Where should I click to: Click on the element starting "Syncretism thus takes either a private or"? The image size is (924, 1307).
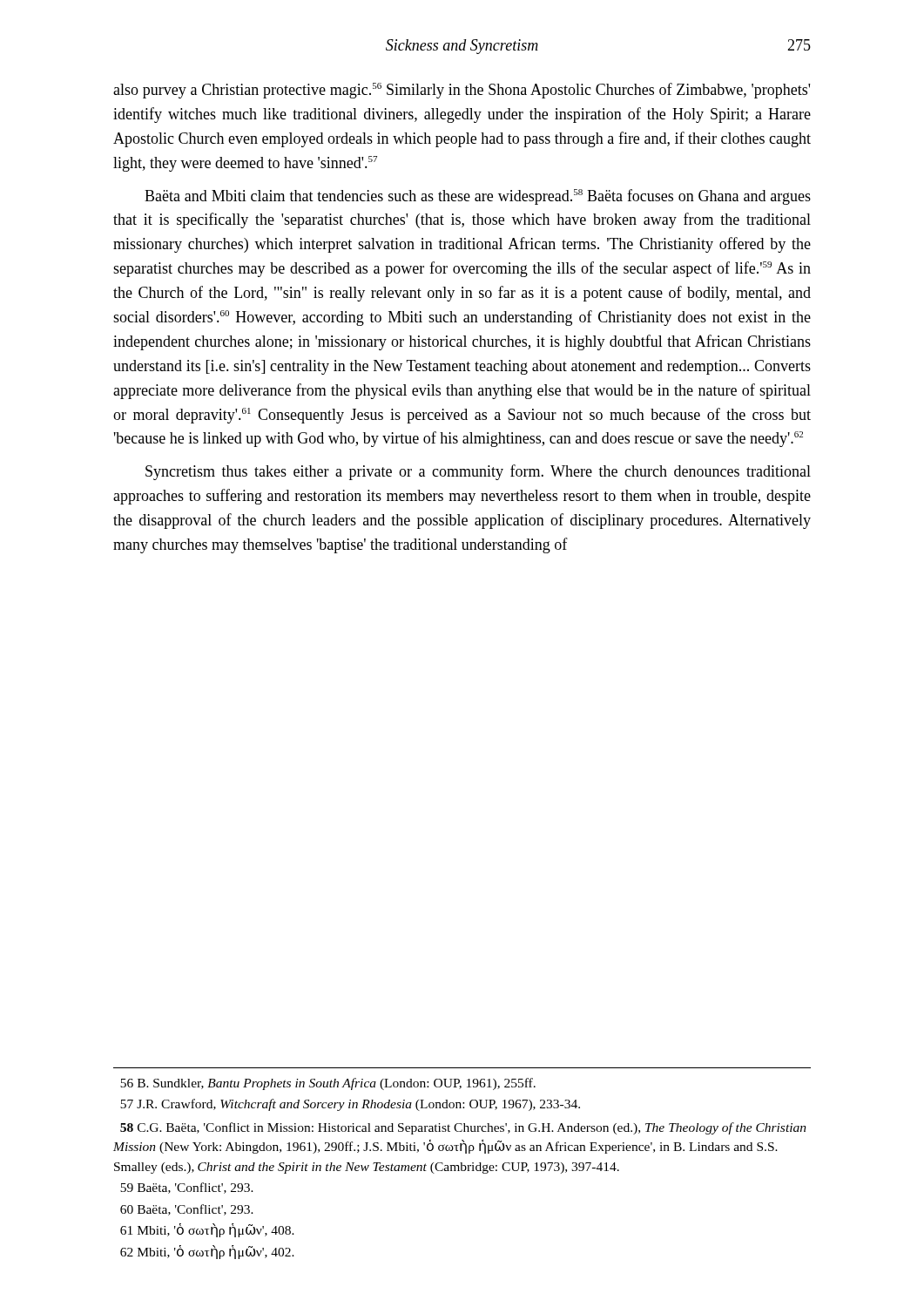click(462, 509)
